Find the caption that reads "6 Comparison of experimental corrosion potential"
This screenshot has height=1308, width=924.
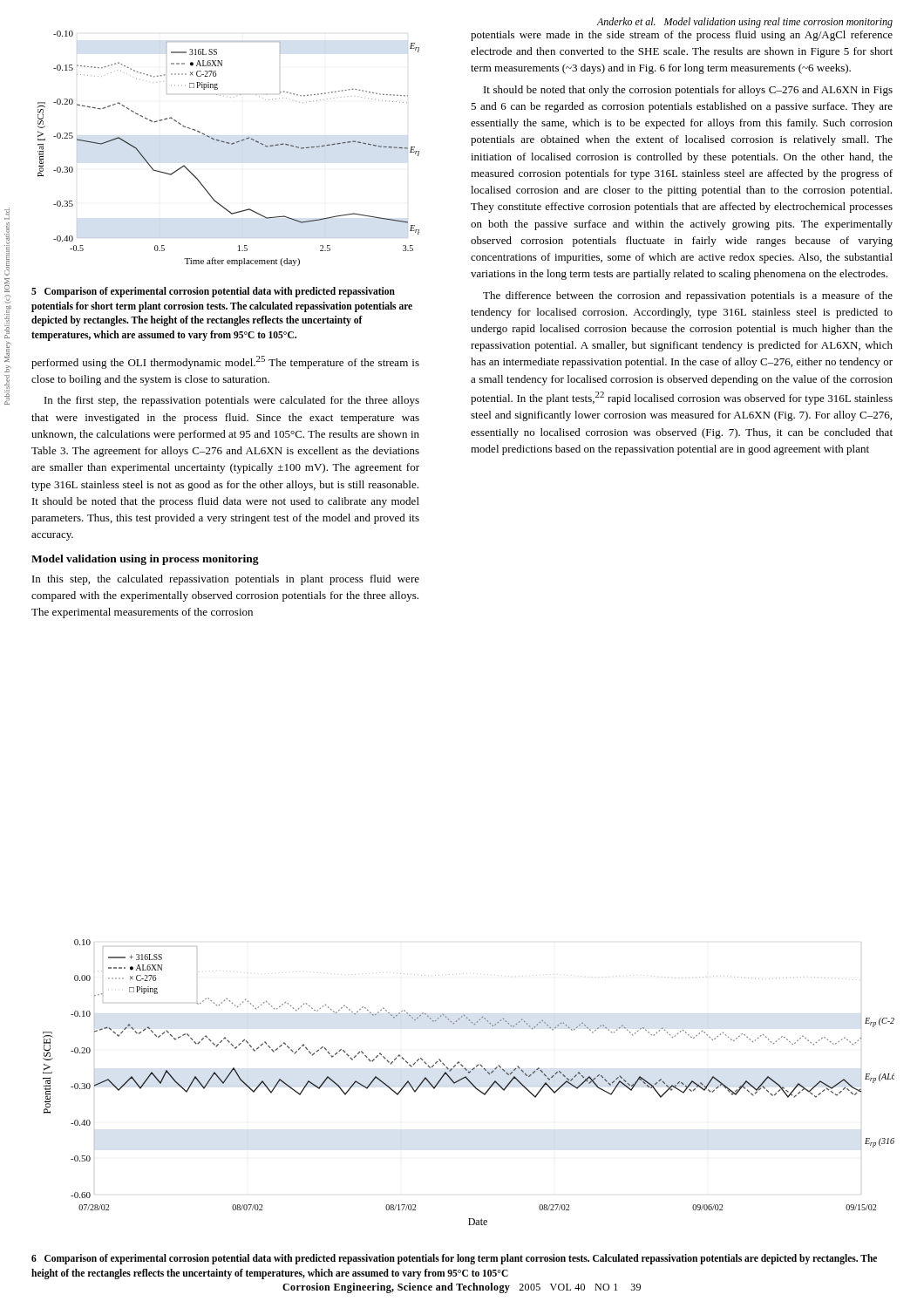454,1266
